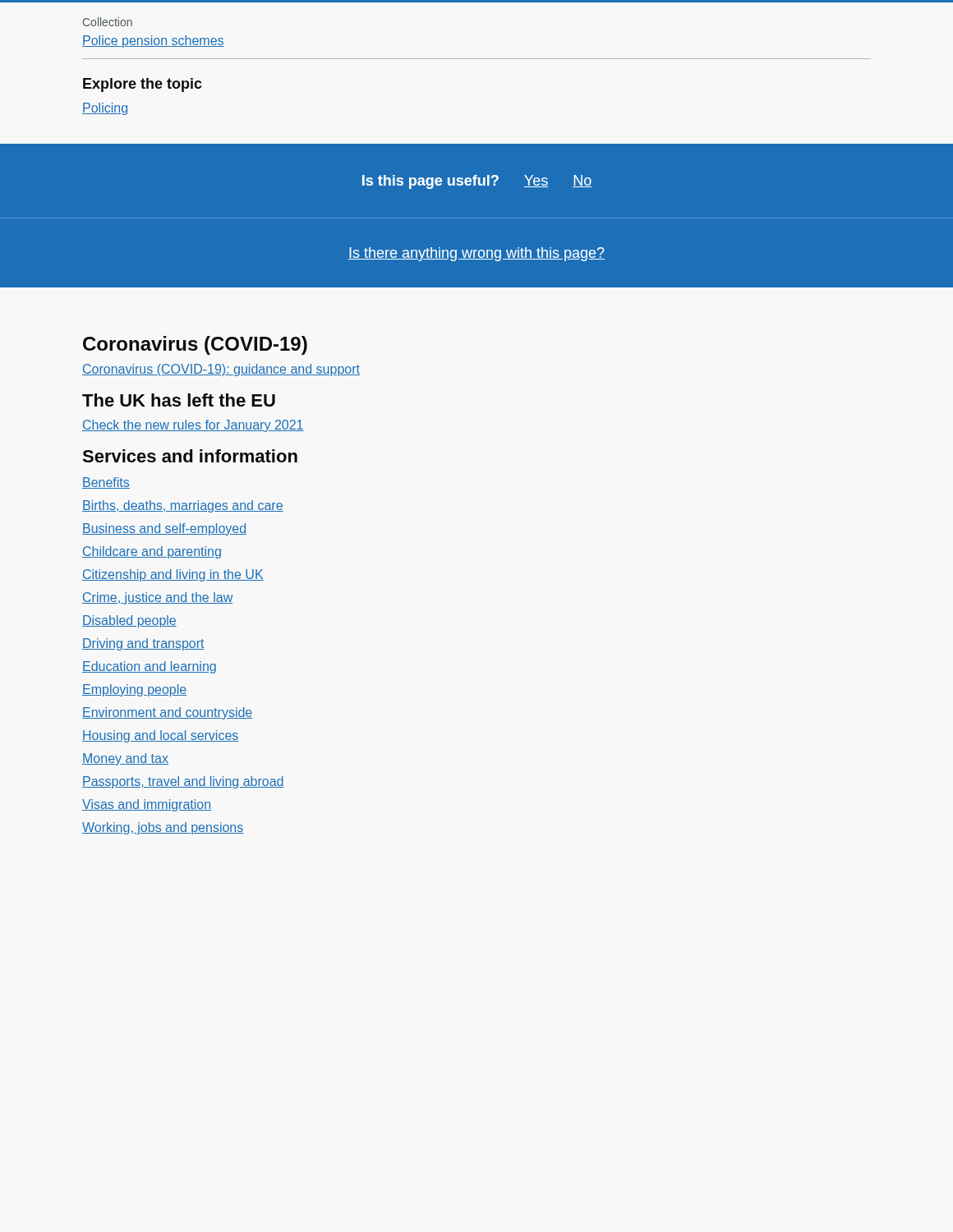
Task: Navigate to the text starting "Check the new rules for"
Action: pyautogui.click(x=193, y=426)
